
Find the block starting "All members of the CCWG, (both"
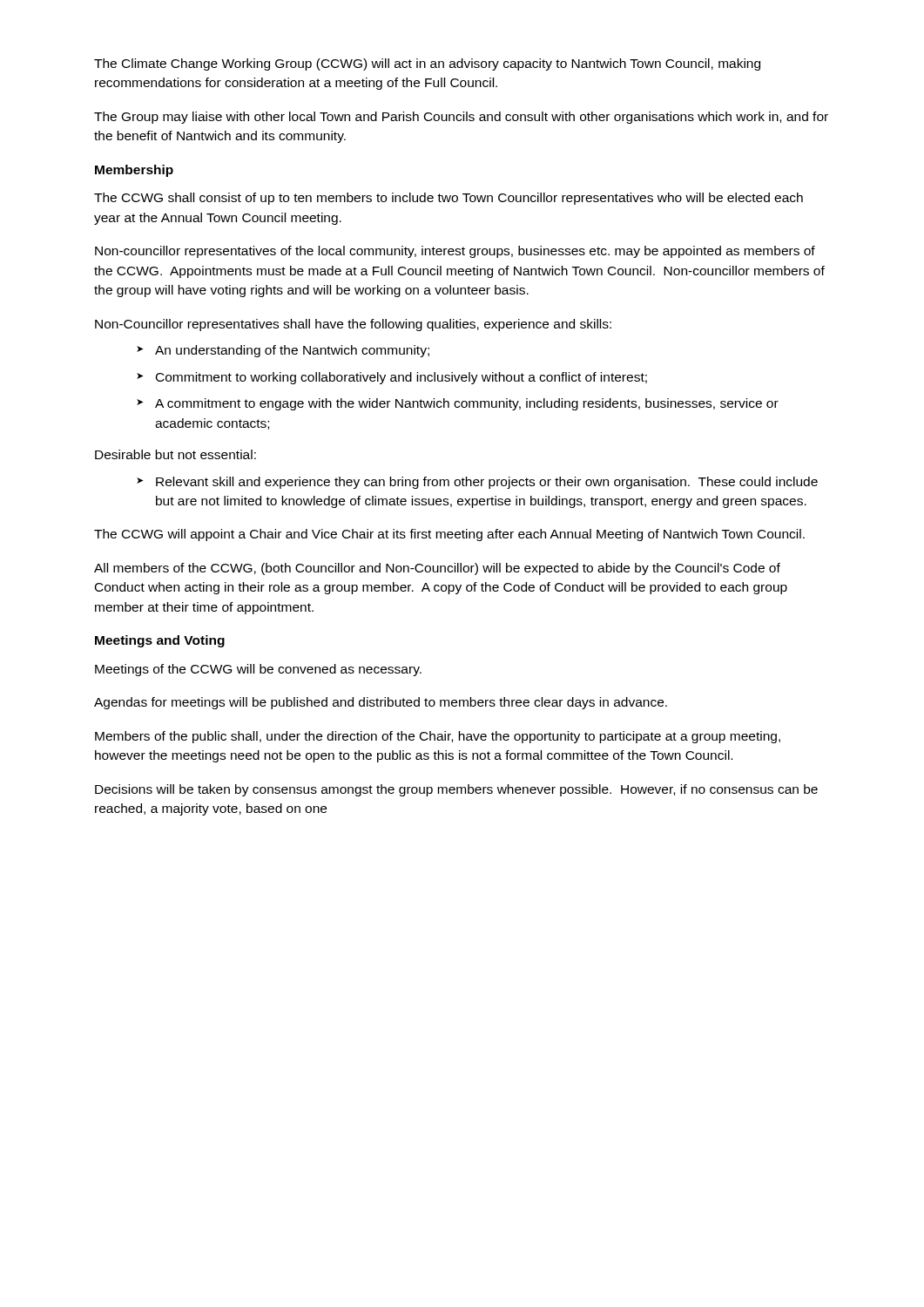441,587
